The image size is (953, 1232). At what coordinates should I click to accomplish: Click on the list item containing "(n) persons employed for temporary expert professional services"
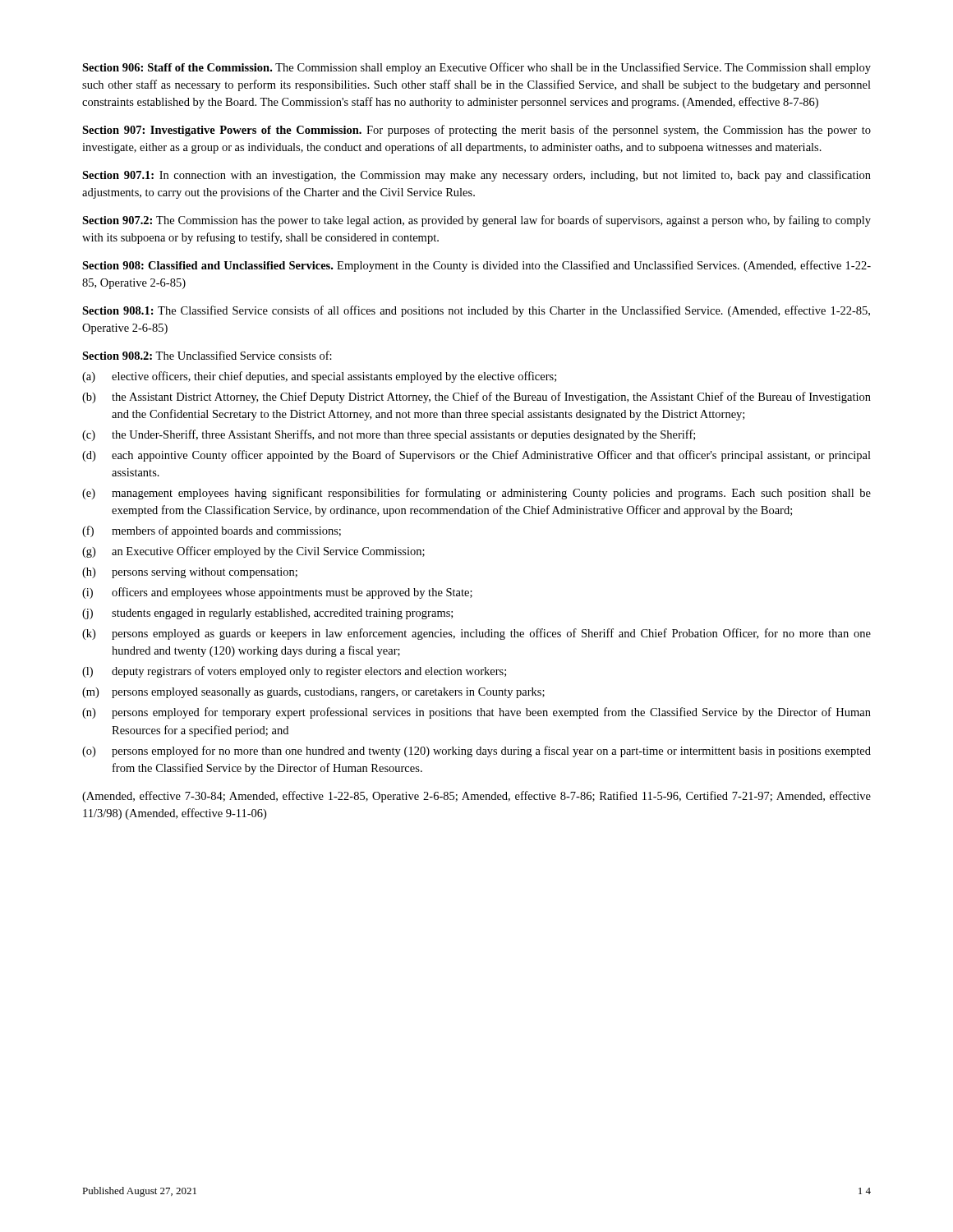[x=476, y=722]
